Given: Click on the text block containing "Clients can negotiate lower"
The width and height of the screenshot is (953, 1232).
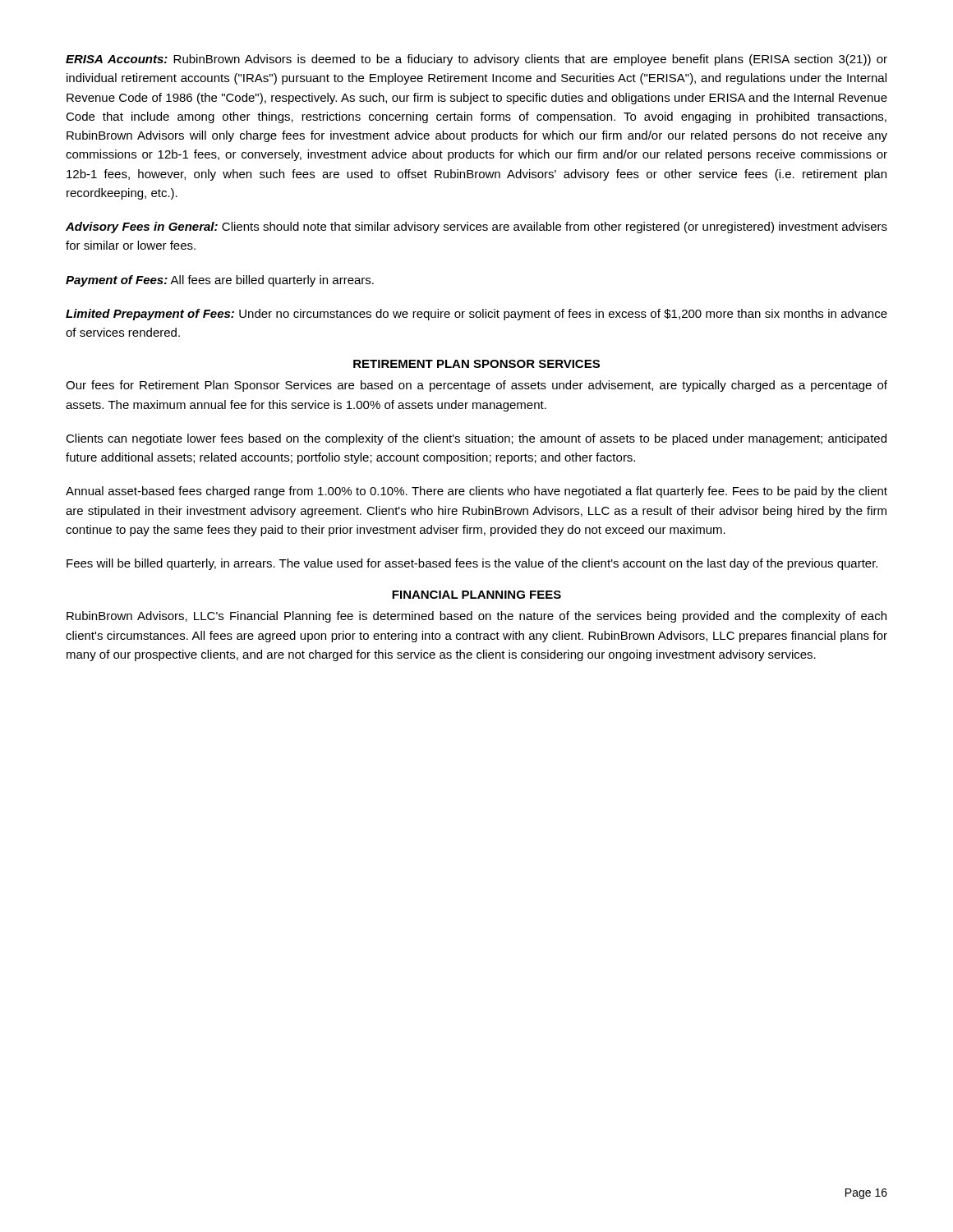Looking at the screenshot, I should click(x=476, y=448).
